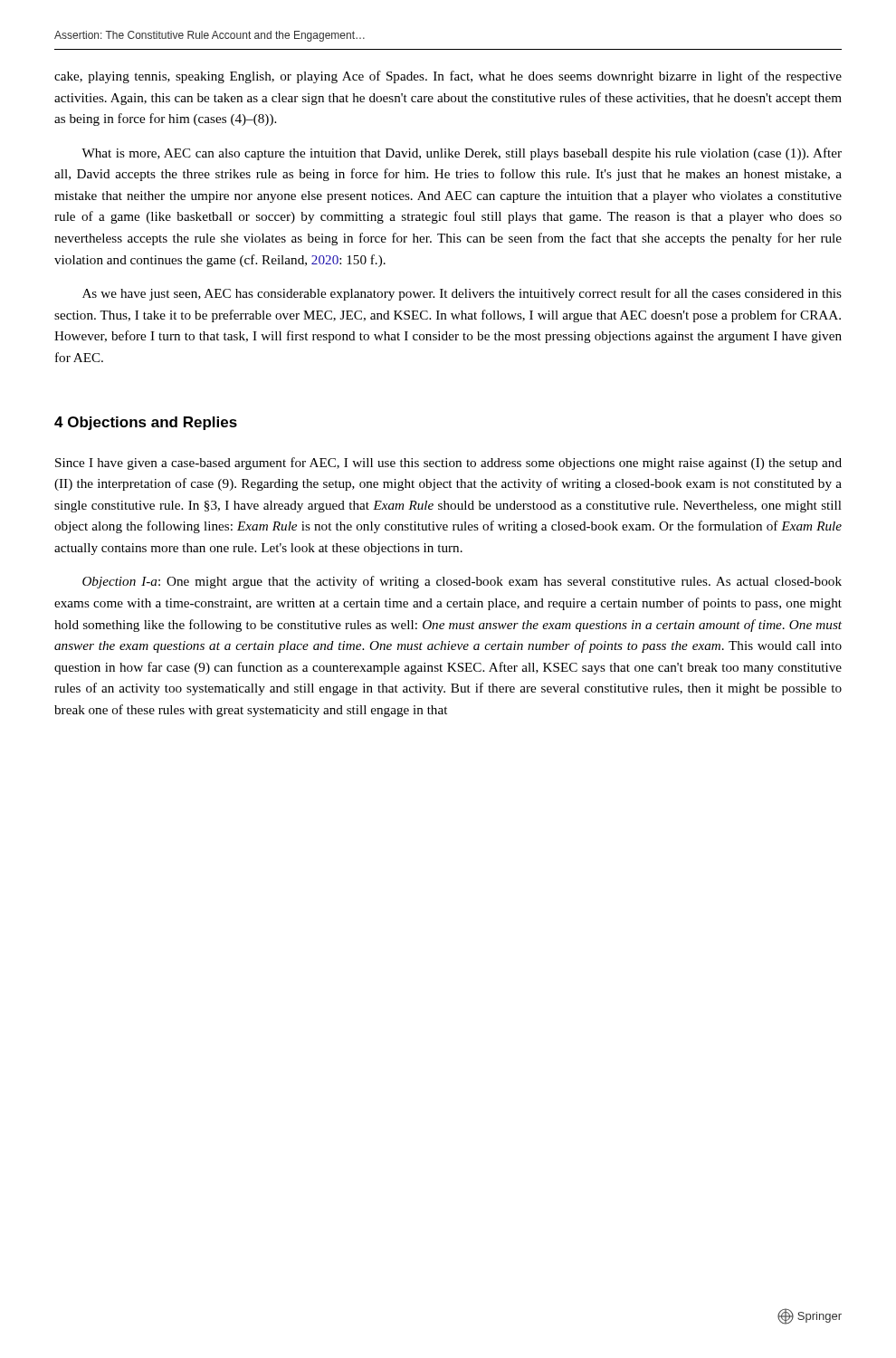Find the block on this page that starts "Objection I-a: One"
Viewport: 896px width, 1358px height.
coord(448,645)
